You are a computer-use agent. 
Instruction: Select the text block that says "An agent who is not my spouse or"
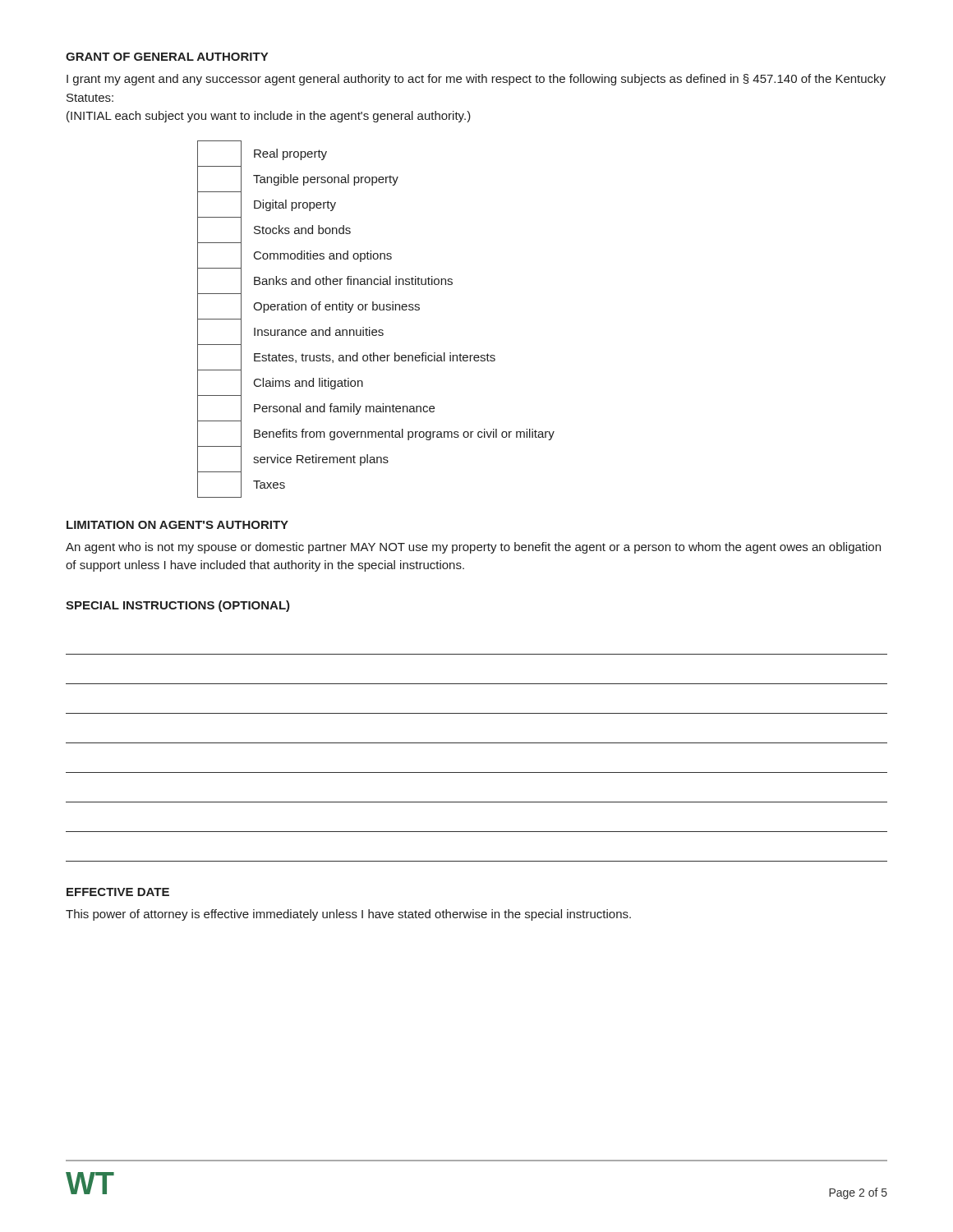pos(474,555)
